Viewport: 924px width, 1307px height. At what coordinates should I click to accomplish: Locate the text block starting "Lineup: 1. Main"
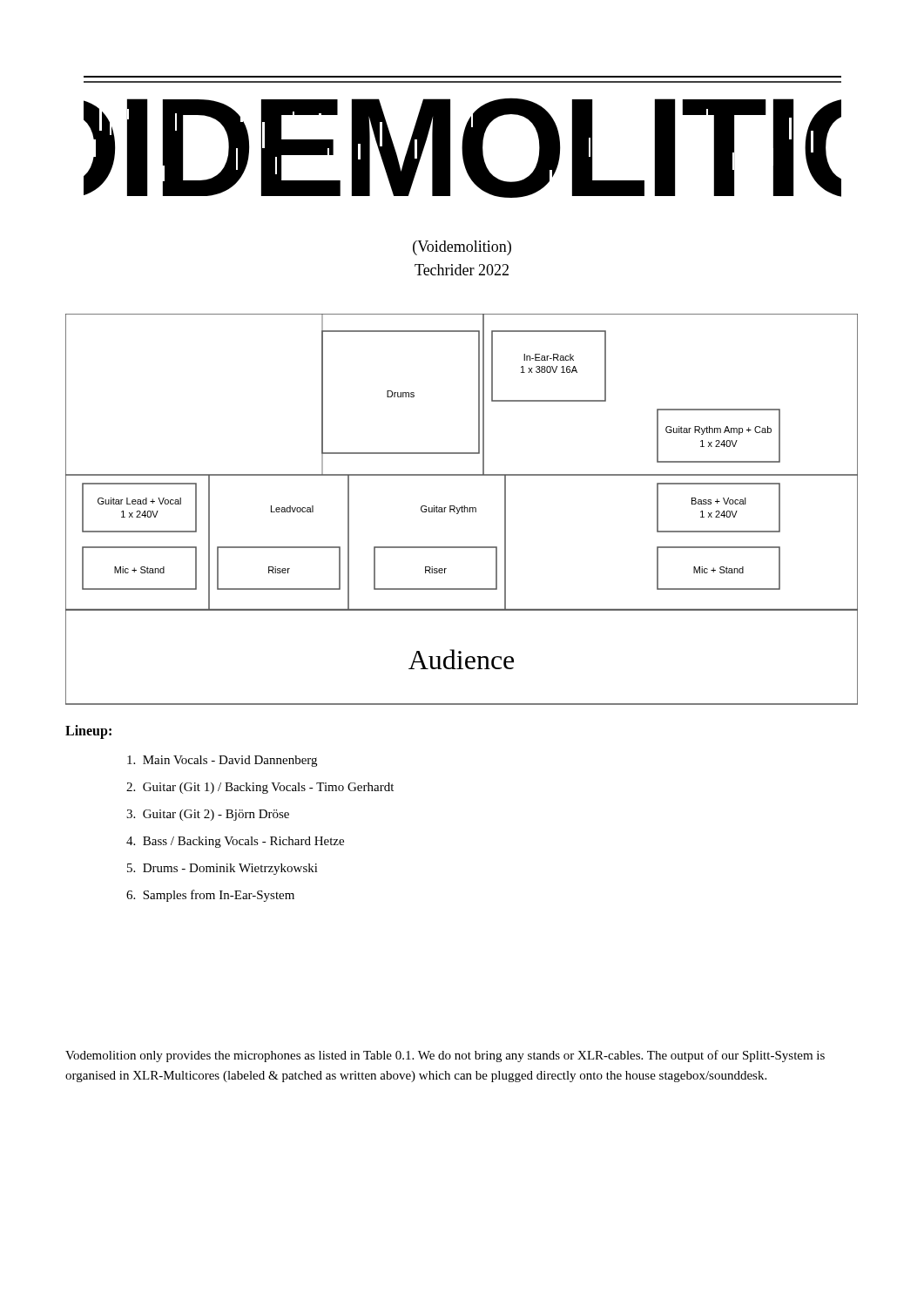[88, 732]
